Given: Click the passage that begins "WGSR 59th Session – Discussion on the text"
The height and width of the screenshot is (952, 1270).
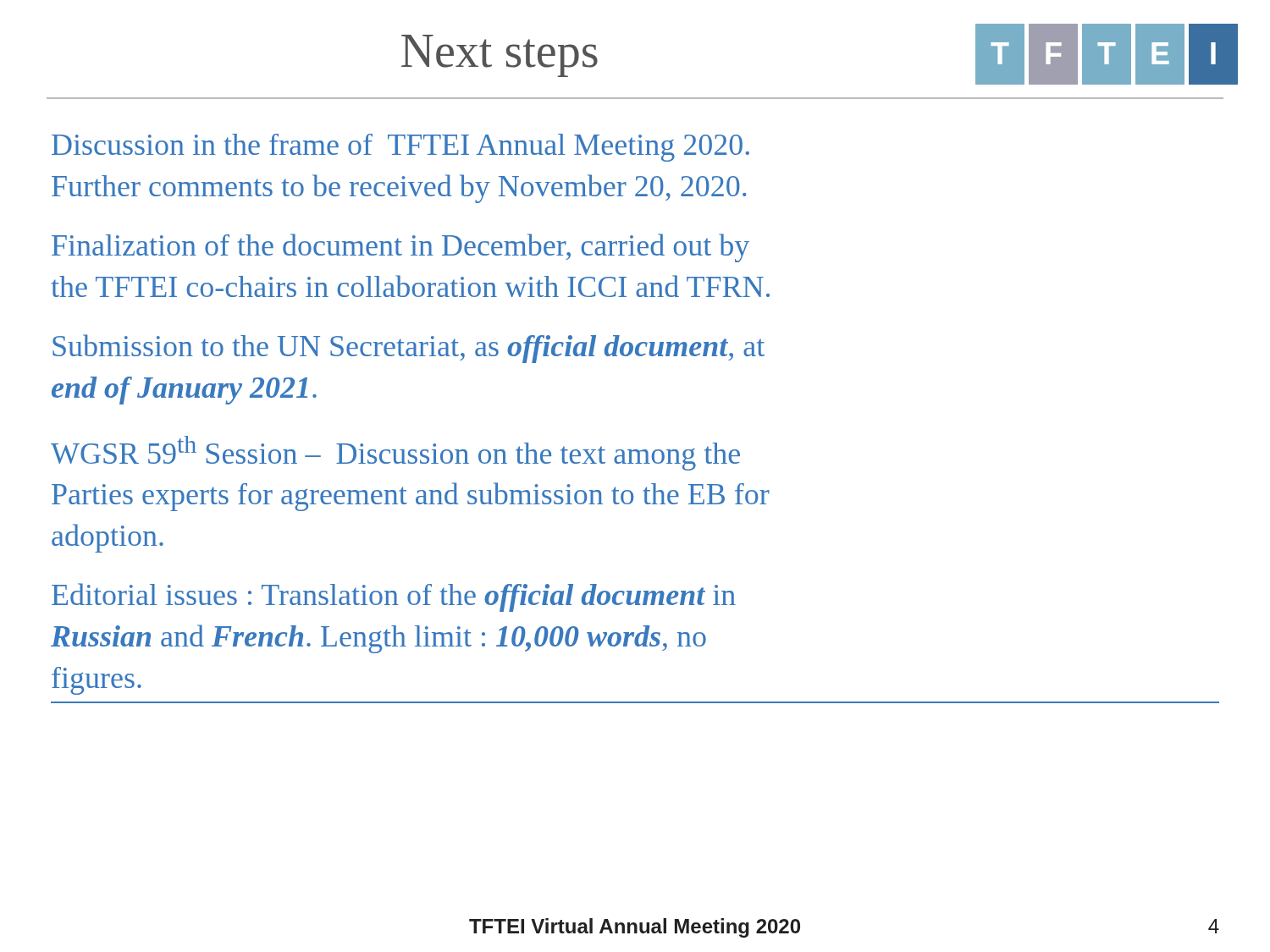Looking at the screenshot, I should point(410,491).
